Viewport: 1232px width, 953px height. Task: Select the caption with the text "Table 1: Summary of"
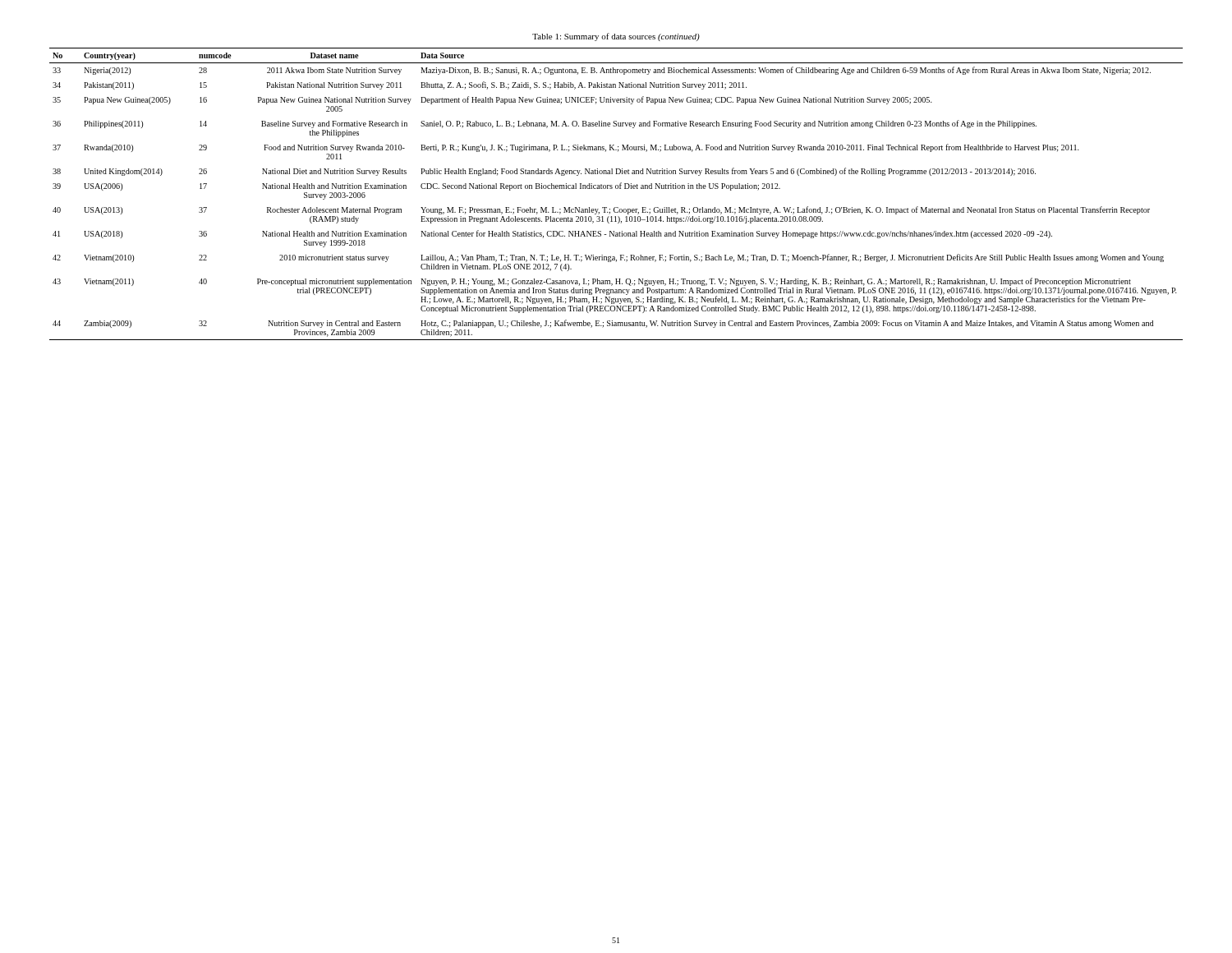[x=616, y=36]
